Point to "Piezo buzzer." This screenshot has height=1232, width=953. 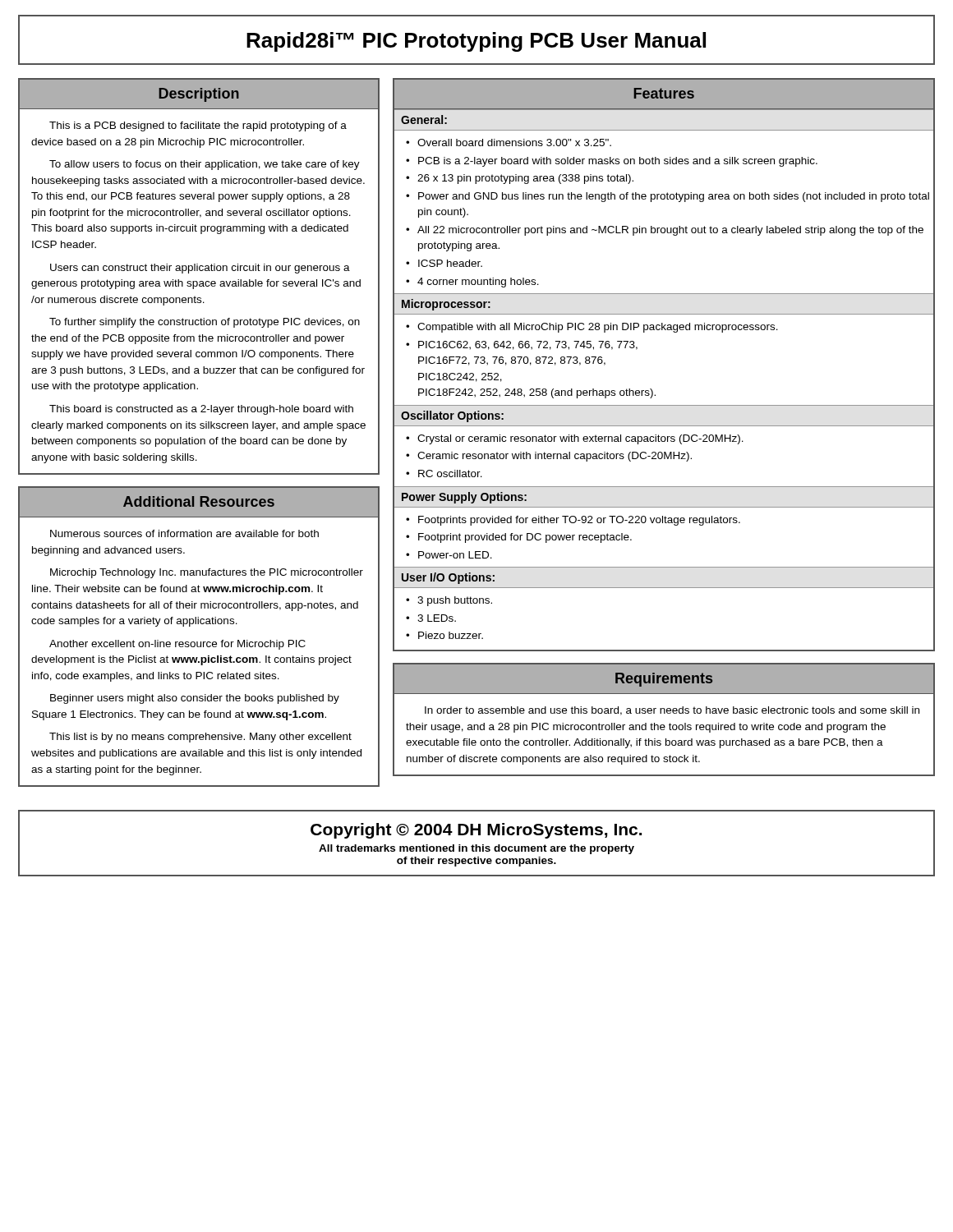click(451, 636)
